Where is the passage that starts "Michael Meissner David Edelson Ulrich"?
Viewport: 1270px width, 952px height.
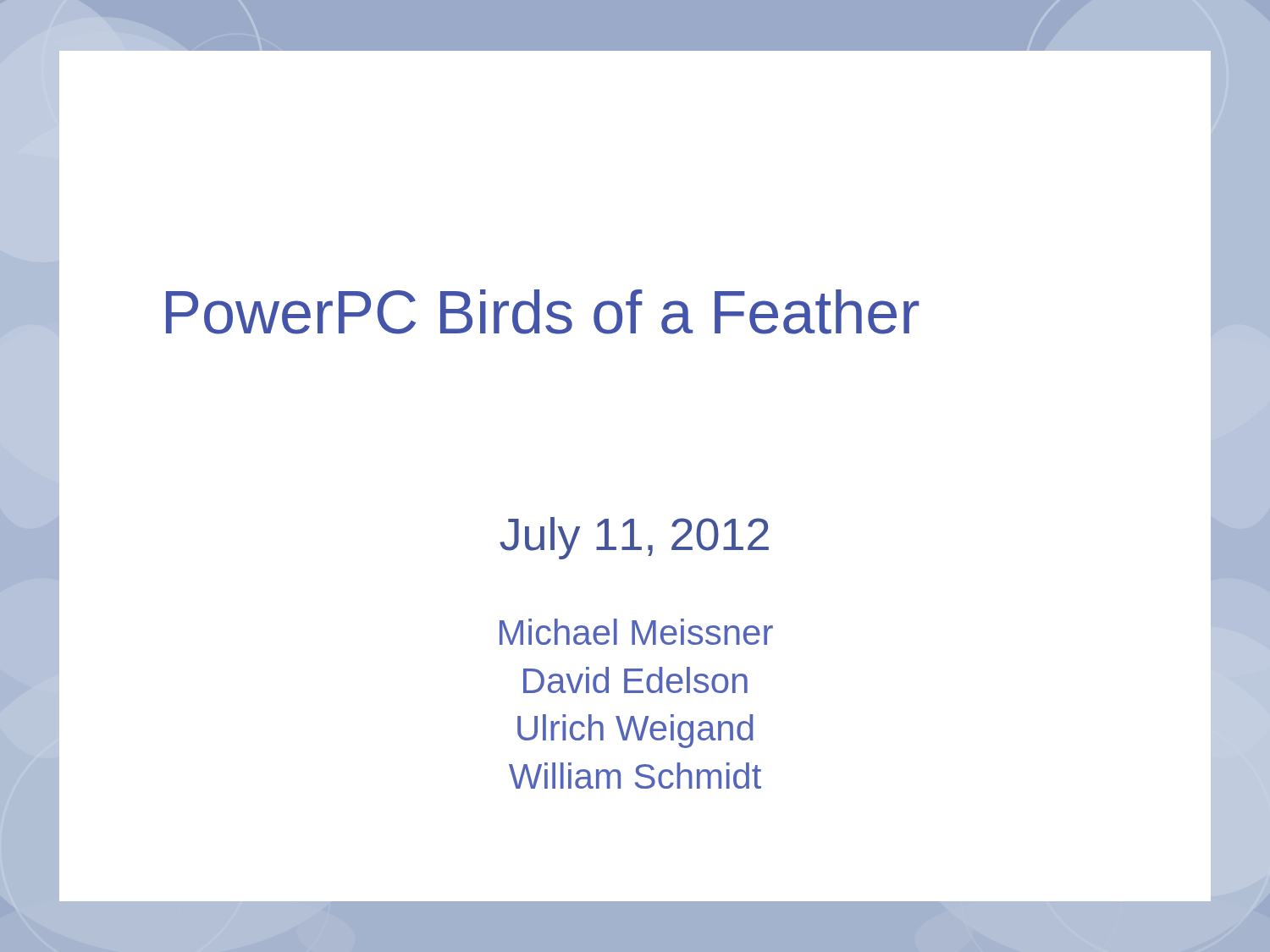[635, 705]
